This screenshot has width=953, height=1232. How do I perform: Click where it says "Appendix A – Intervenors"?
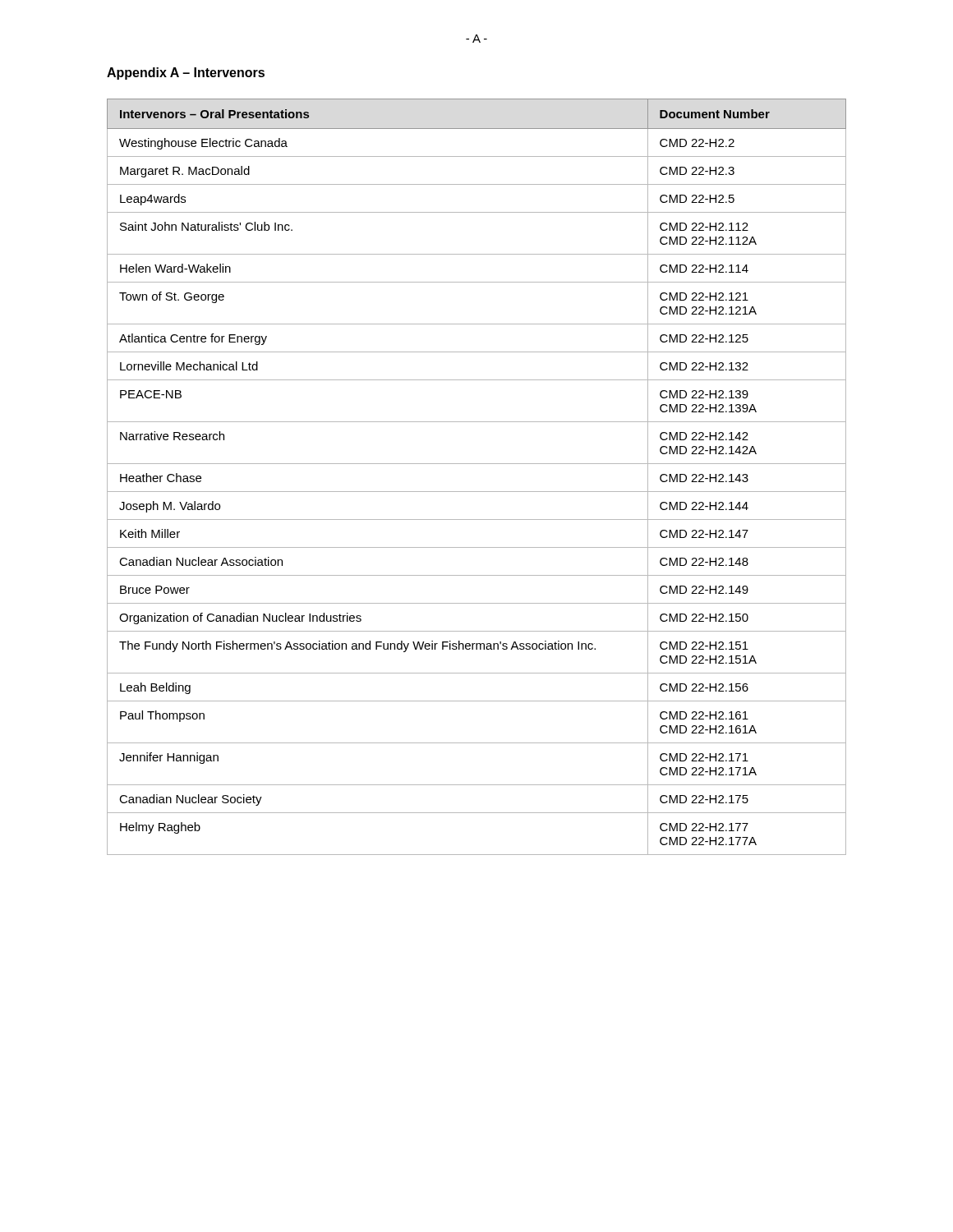coord(186,73)
